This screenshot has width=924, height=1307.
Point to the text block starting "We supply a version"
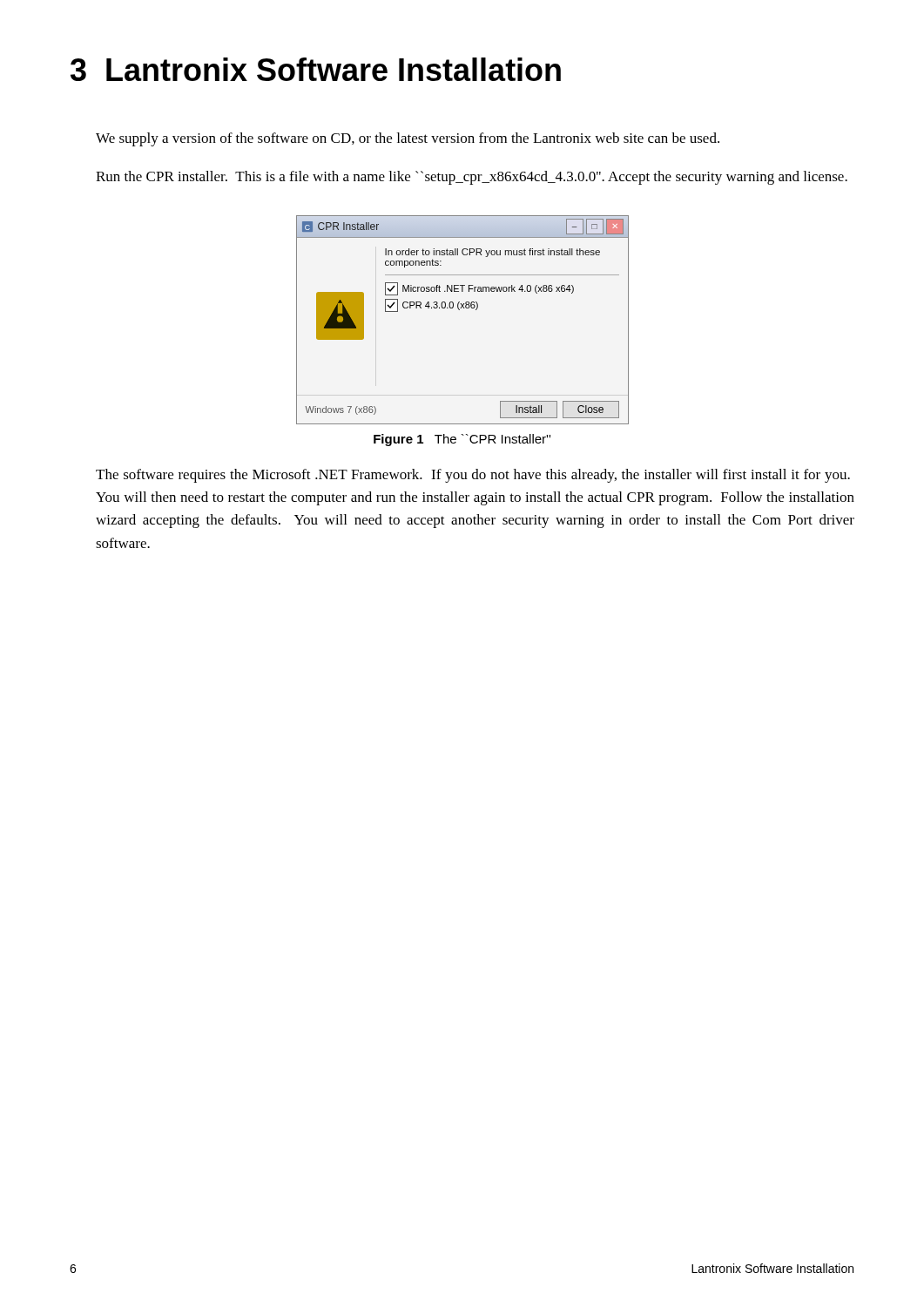click(x=408, y=138)
